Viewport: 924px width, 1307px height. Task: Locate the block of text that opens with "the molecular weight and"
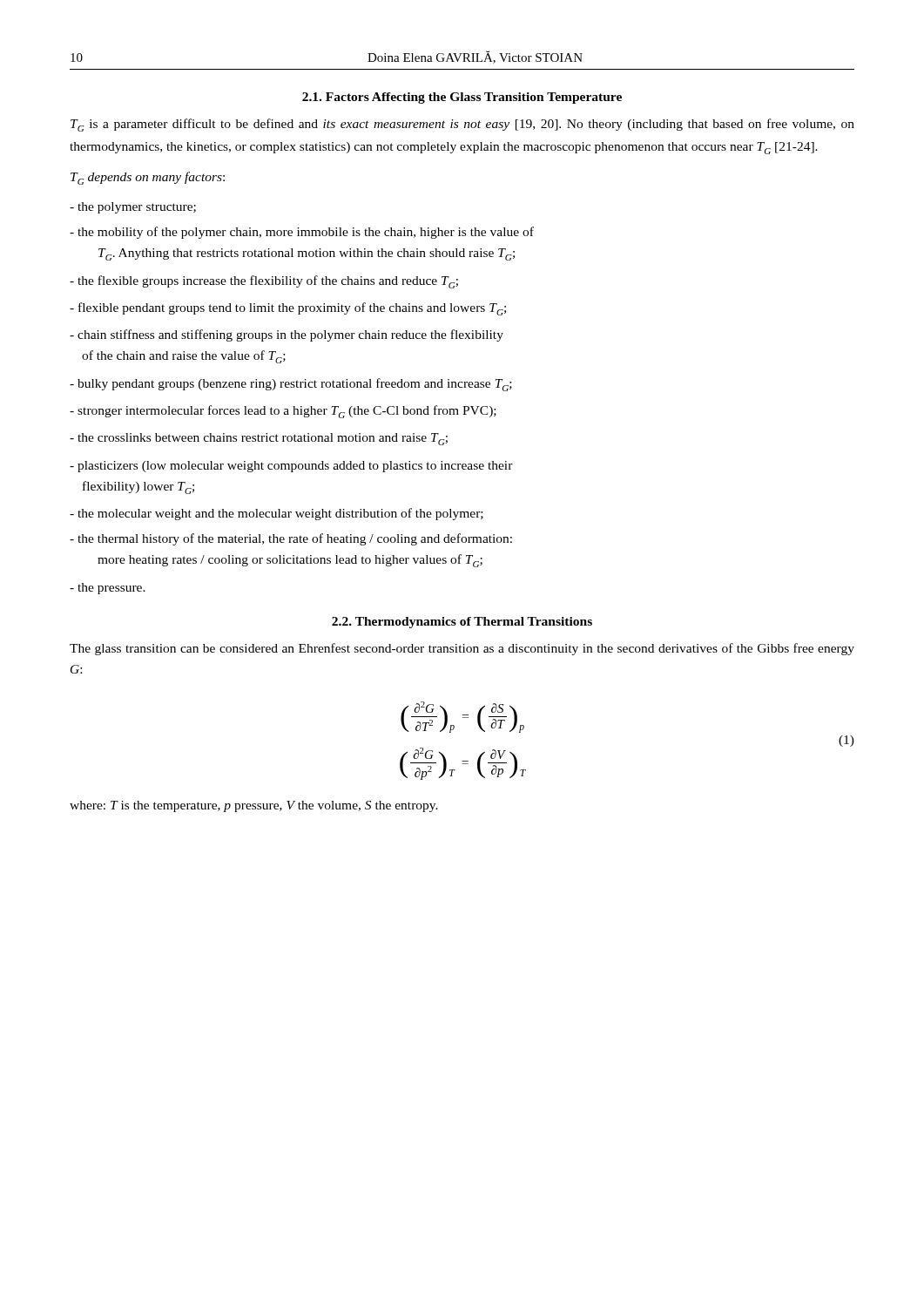tap(277, 513)
